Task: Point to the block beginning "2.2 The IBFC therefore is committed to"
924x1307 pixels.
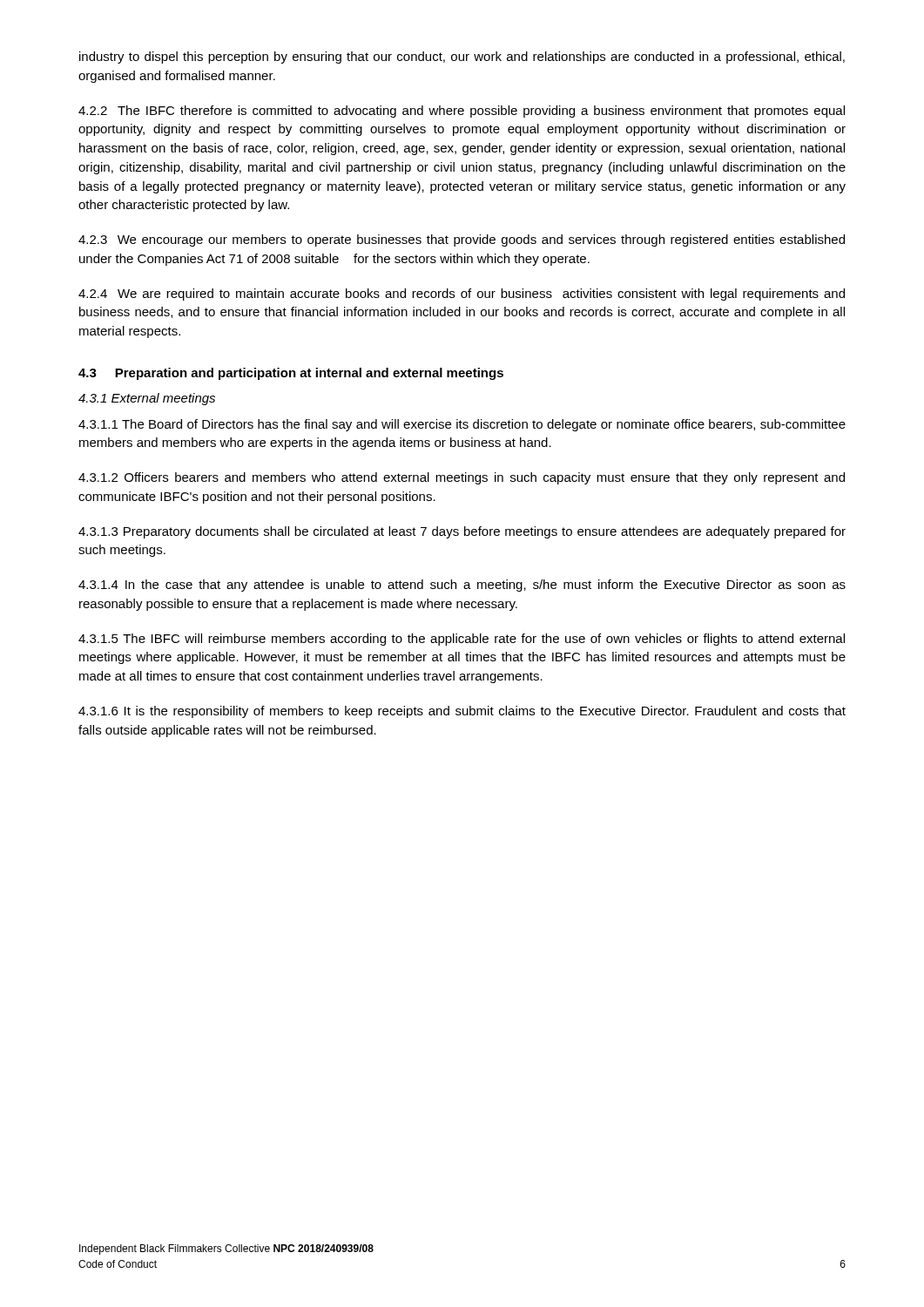Action: (462, 157)
